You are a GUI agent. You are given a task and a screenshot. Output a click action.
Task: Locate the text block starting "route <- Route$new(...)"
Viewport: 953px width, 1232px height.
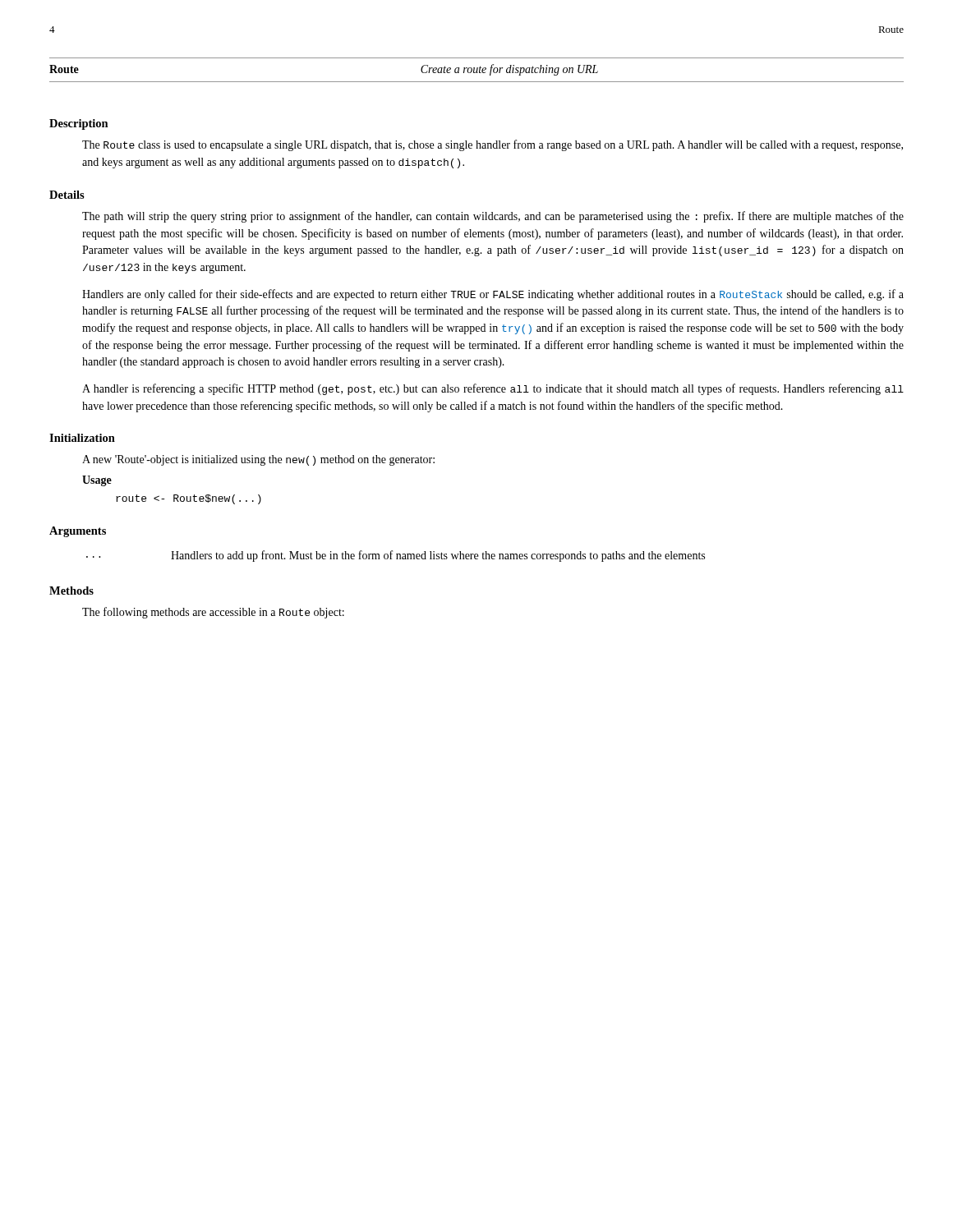coord(189,499)
